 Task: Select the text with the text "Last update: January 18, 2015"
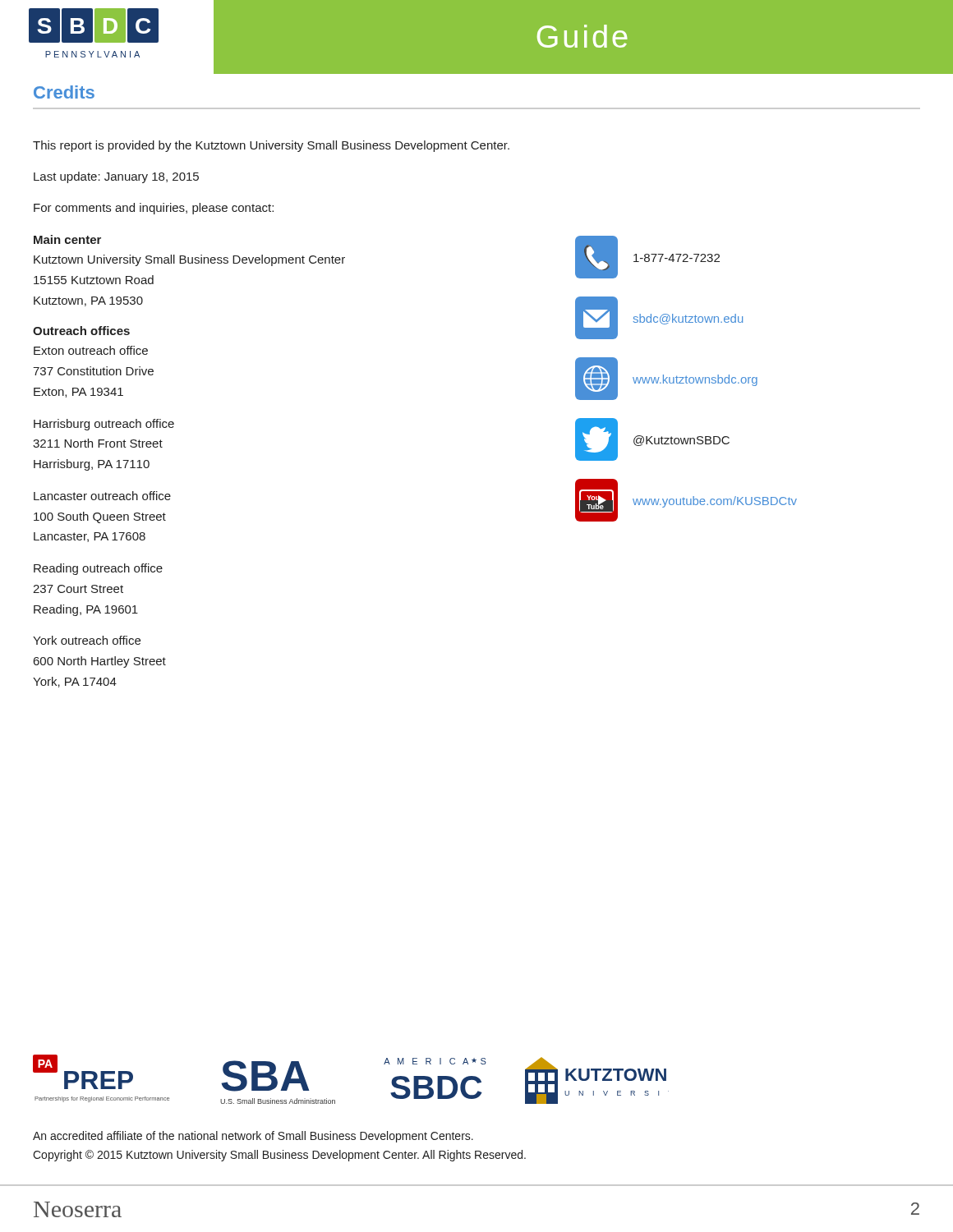(x=116, y=176)
